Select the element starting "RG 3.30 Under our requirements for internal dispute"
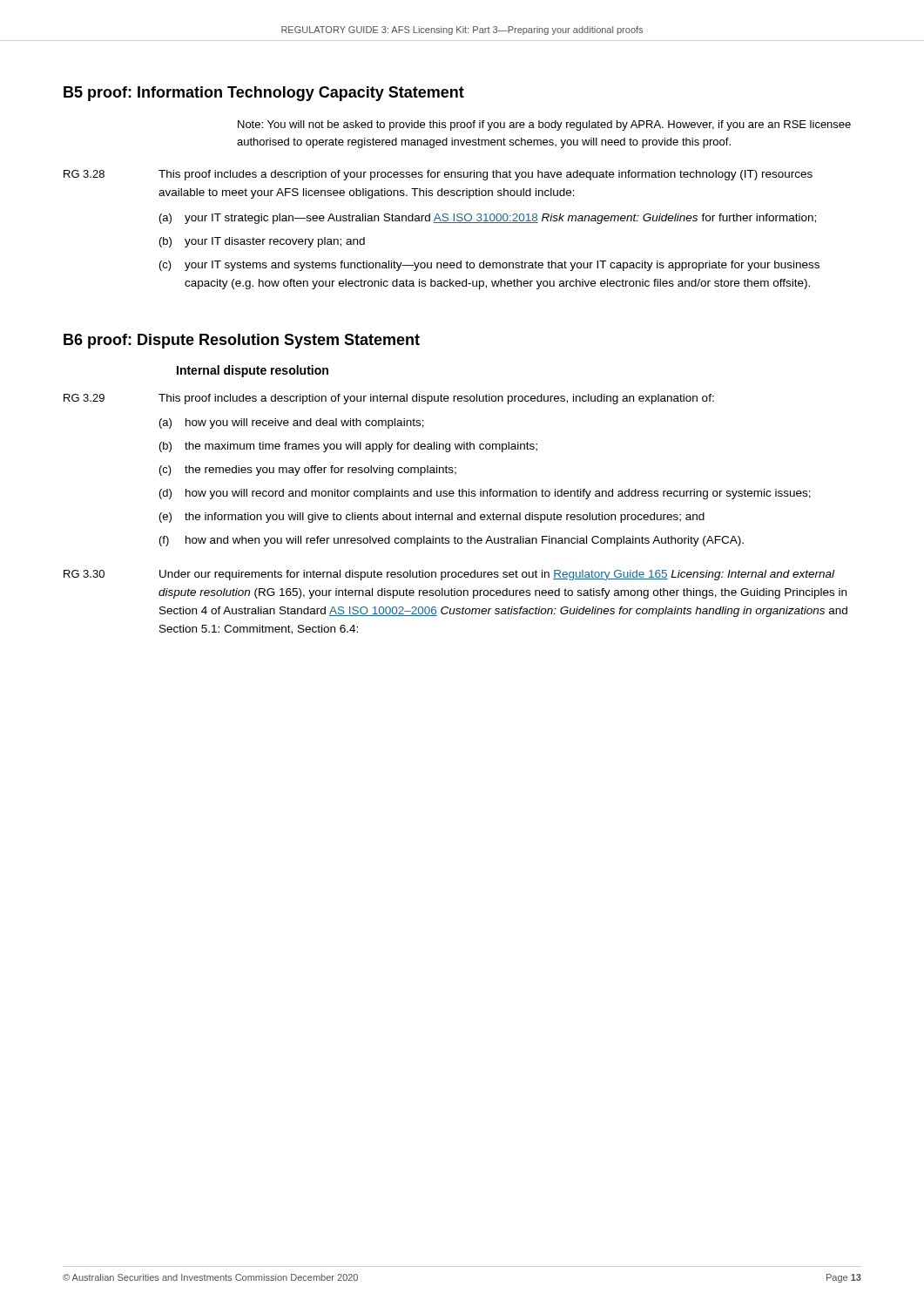This screenshot has width=924, height=1307. coord(462,602)
